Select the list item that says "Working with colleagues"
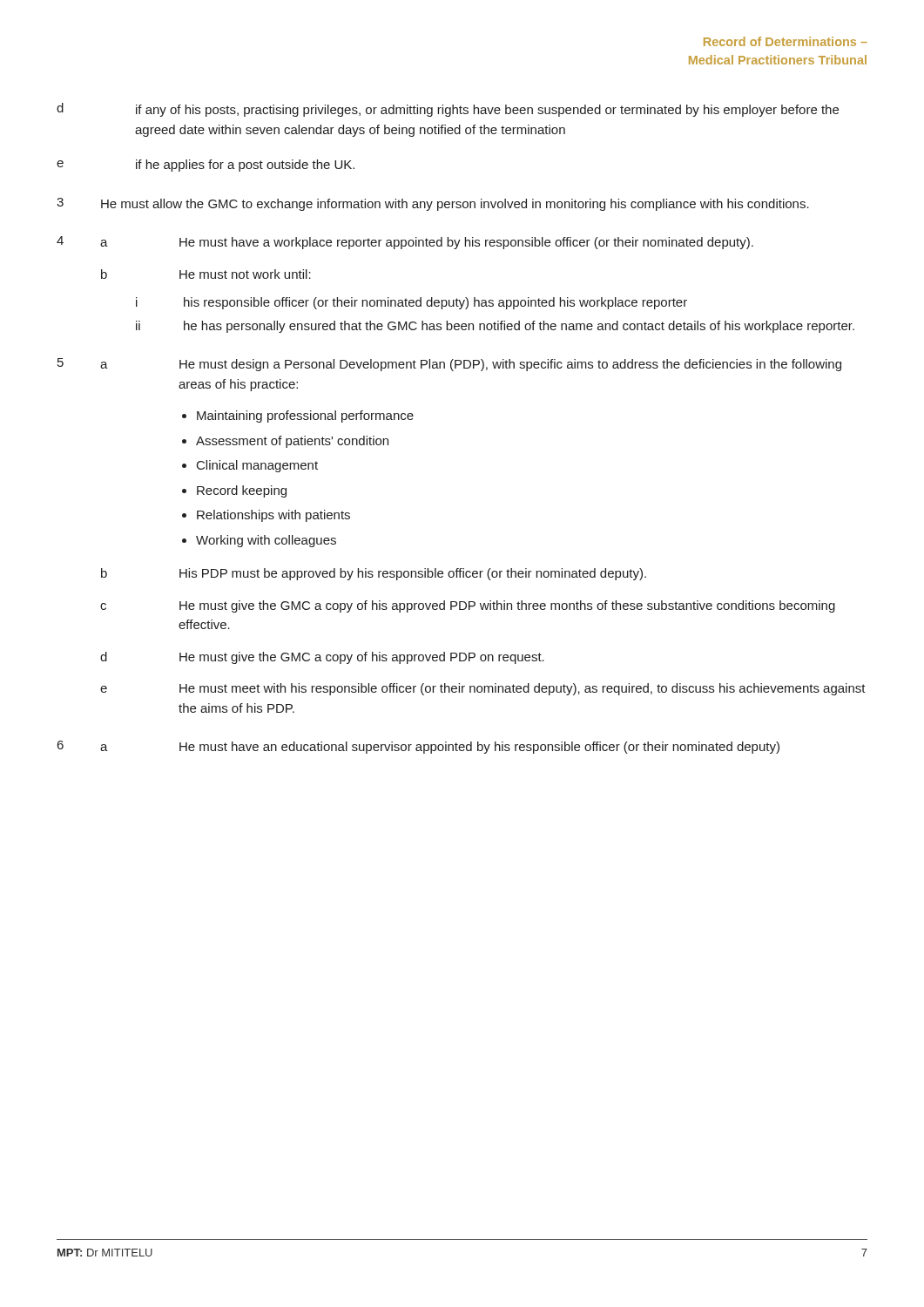924x1307 pixels. coord(266,539)
